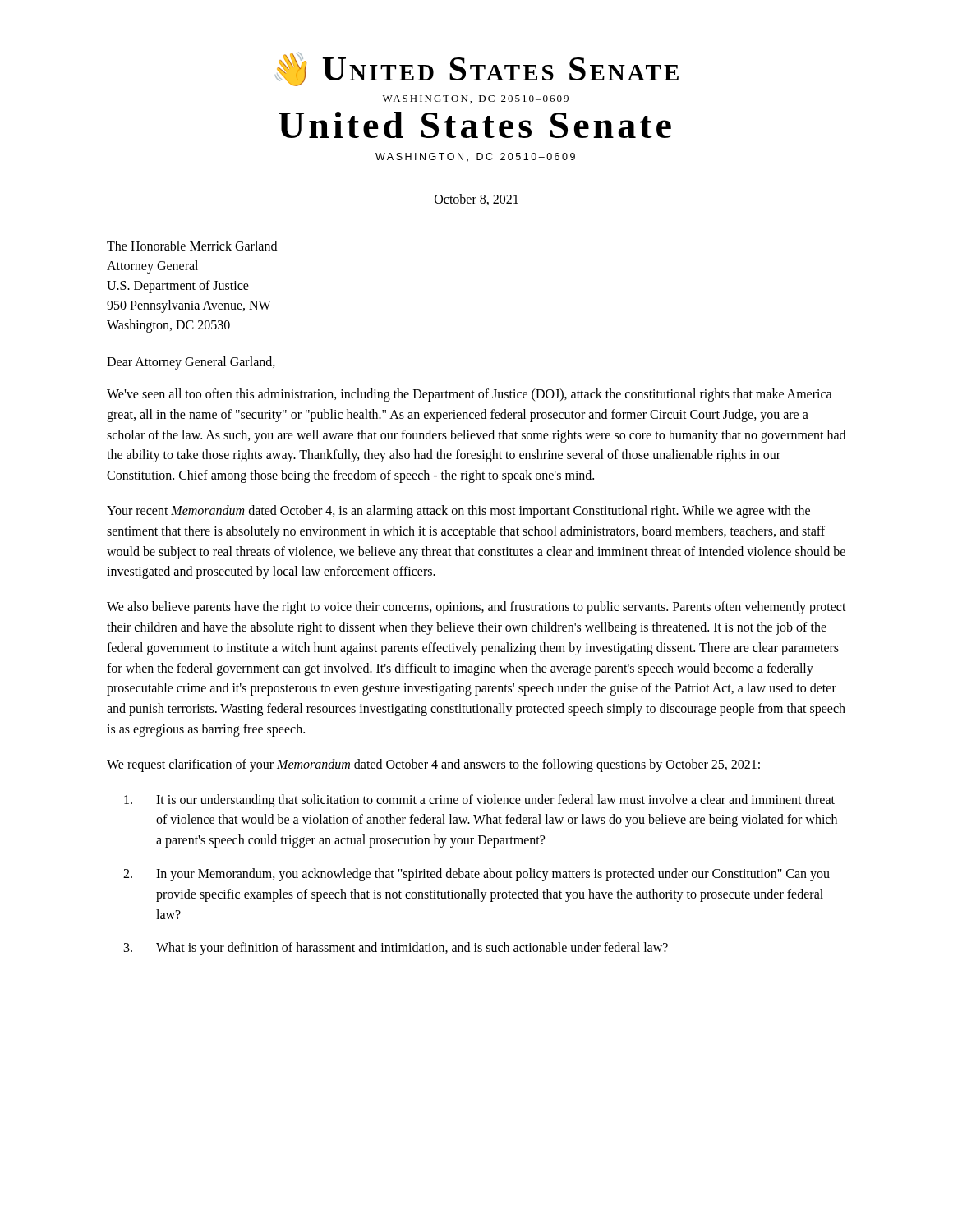Locate the element starting "October 8, 2021"
953x1232 pixels.
pyautogui.click(x=476, y=199)
